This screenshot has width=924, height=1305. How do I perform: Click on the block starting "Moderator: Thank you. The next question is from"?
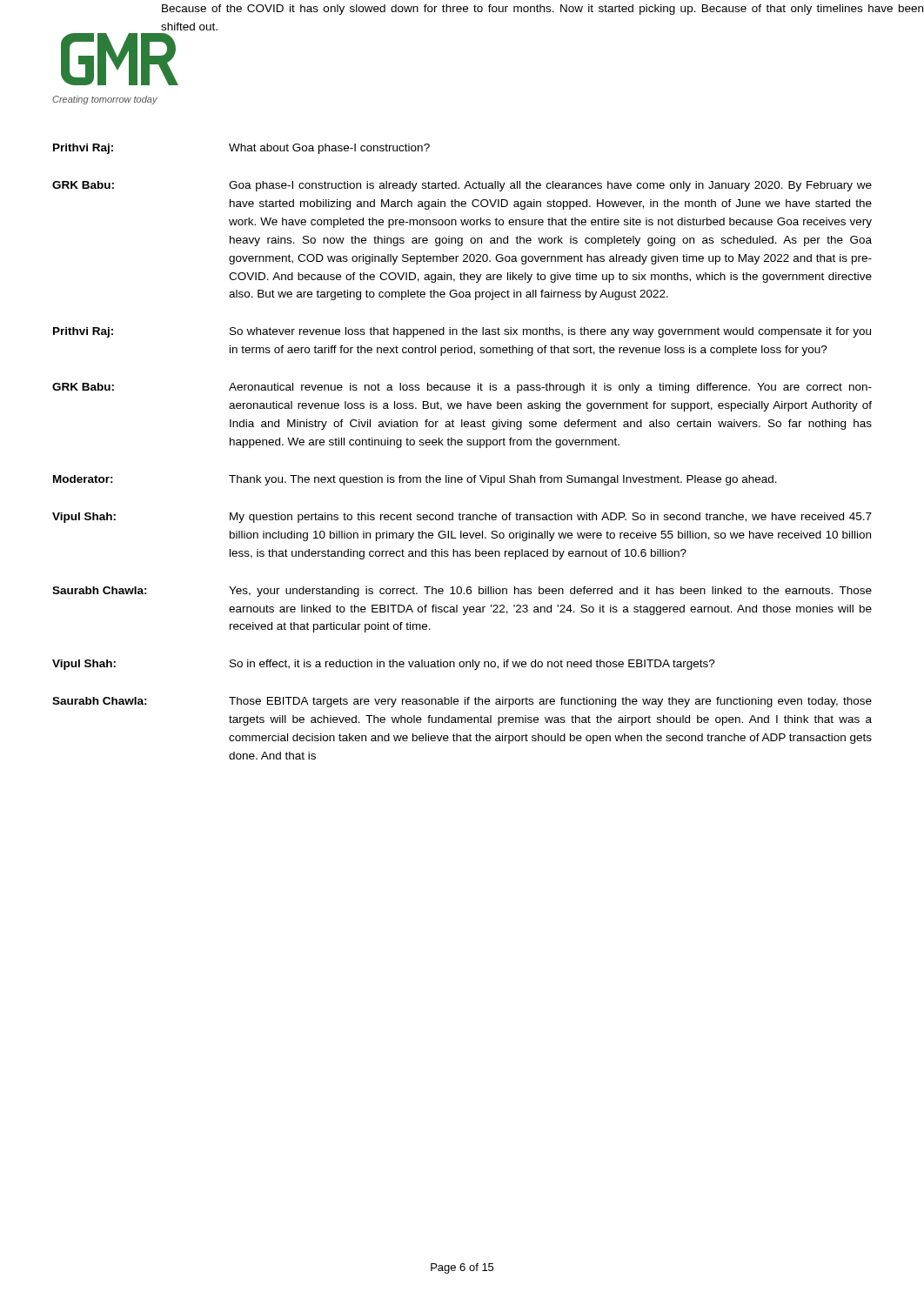point(462,480)
